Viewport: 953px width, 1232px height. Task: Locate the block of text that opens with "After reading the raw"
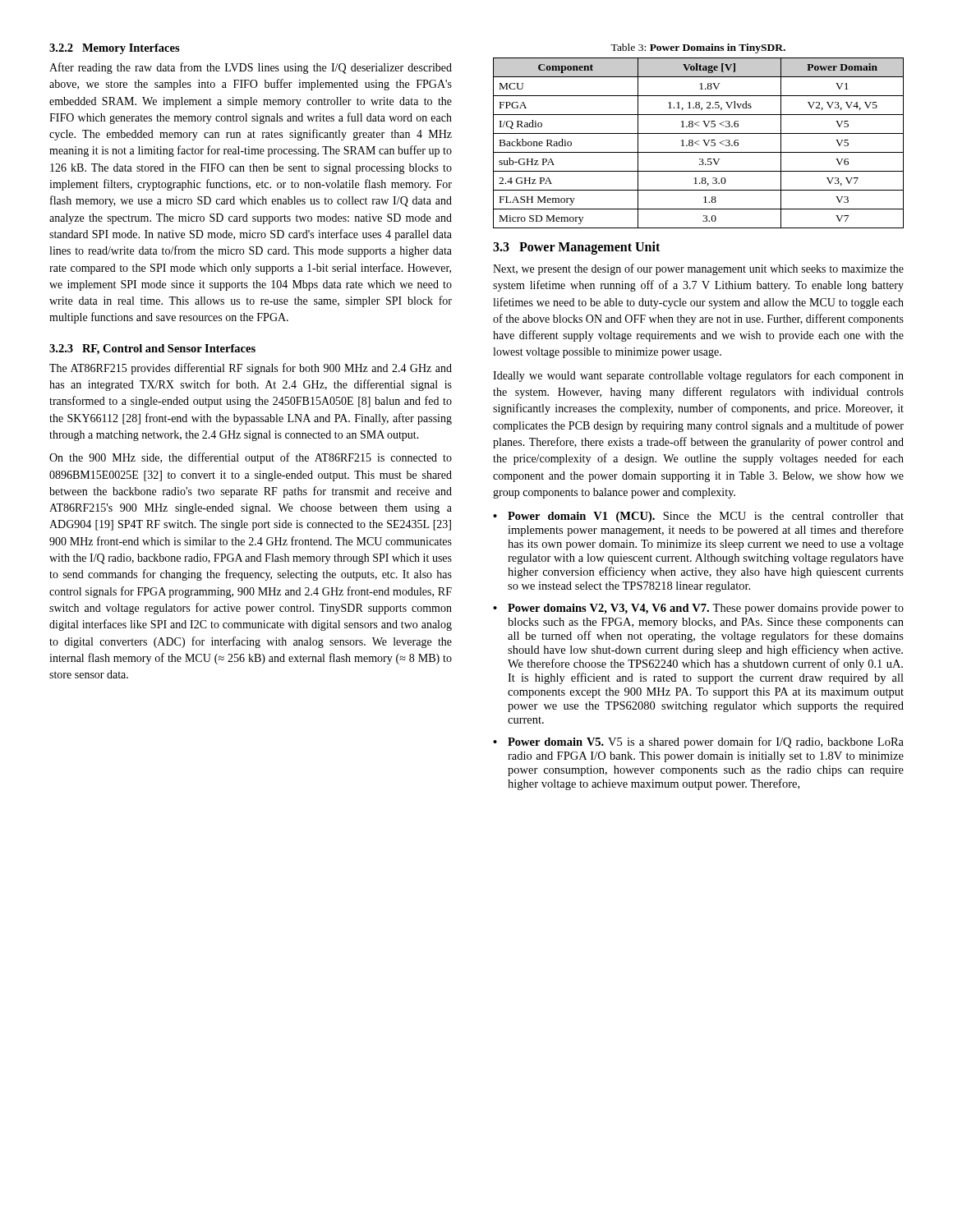[x=251, y=193]
